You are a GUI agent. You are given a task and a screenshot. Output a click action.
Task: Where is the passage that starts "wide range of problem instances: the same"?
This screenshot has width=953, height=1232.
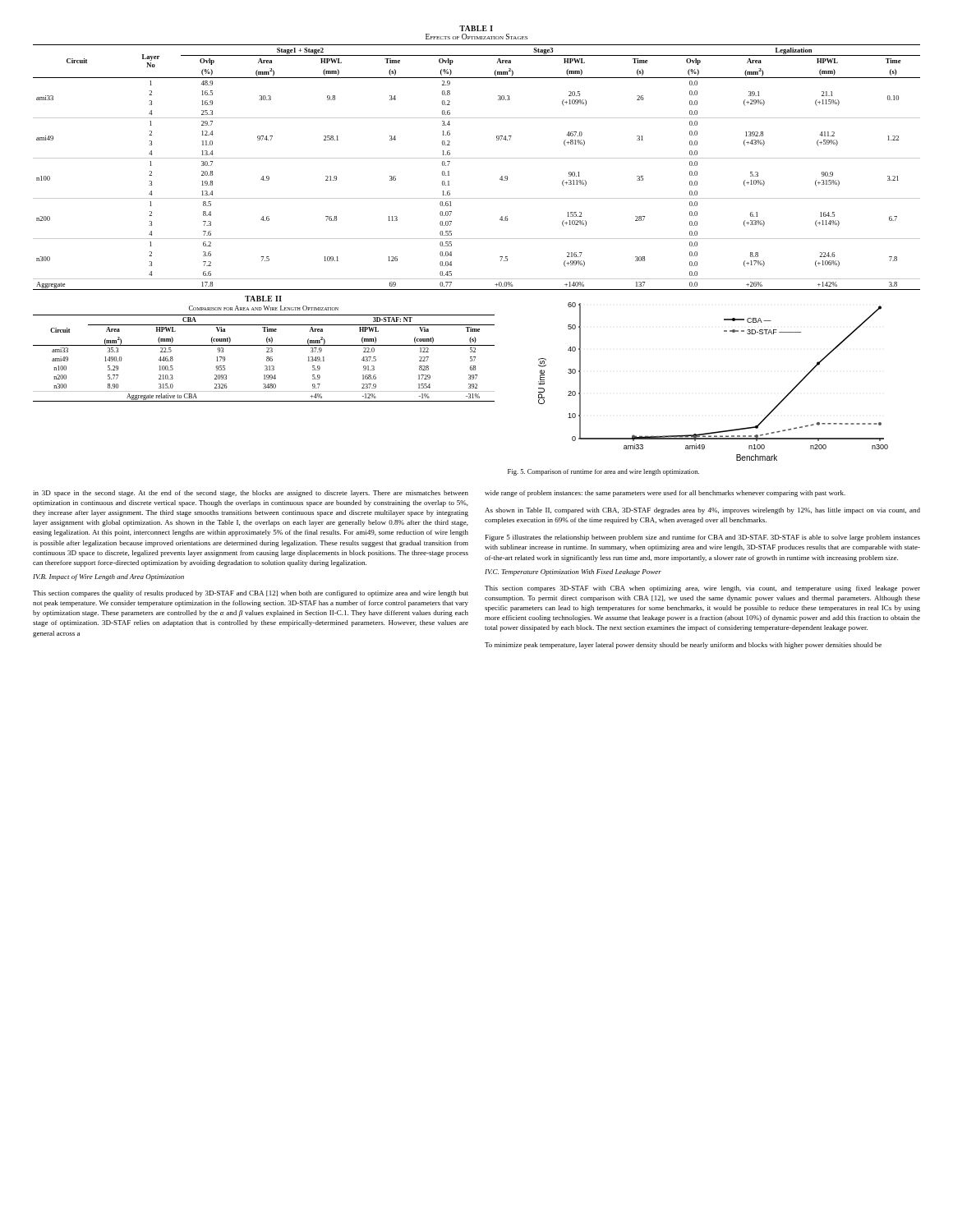[665, 493]
